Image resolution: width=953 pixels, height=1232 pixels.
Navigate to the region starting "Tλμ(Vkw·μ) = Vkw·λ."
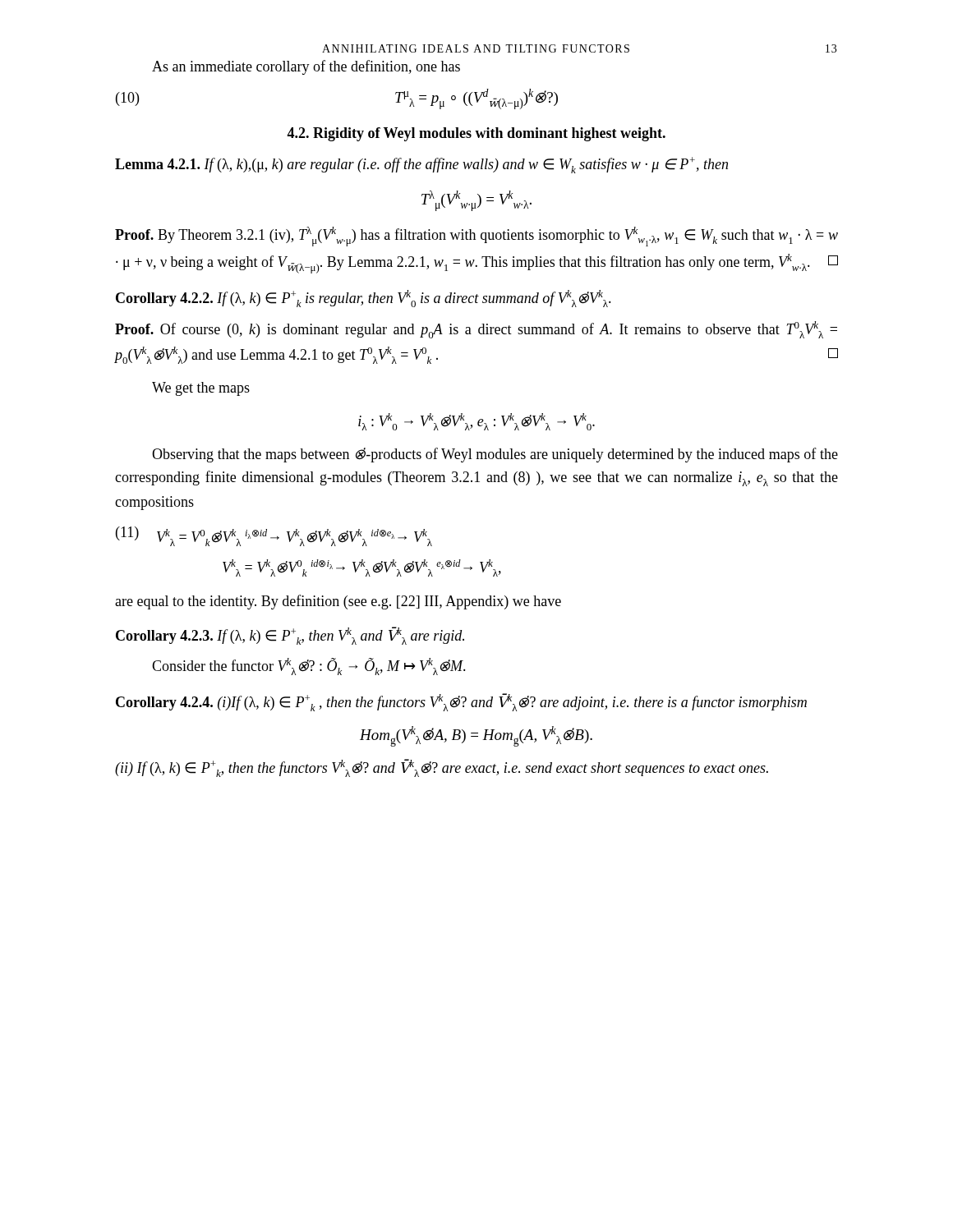[x=476, y=200]
